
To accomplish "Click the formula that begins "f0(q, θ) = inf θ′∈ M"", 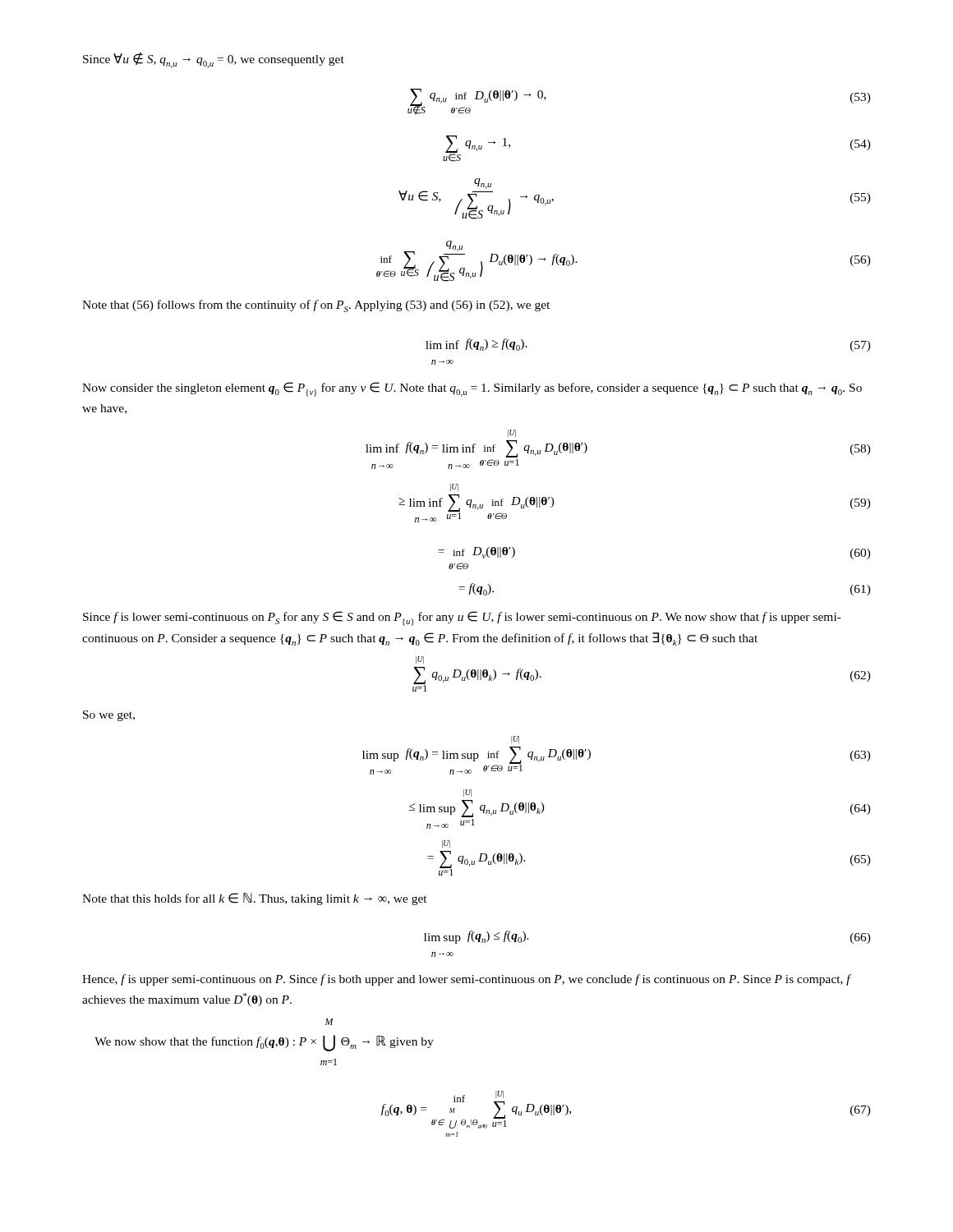I will point(476,1109).
